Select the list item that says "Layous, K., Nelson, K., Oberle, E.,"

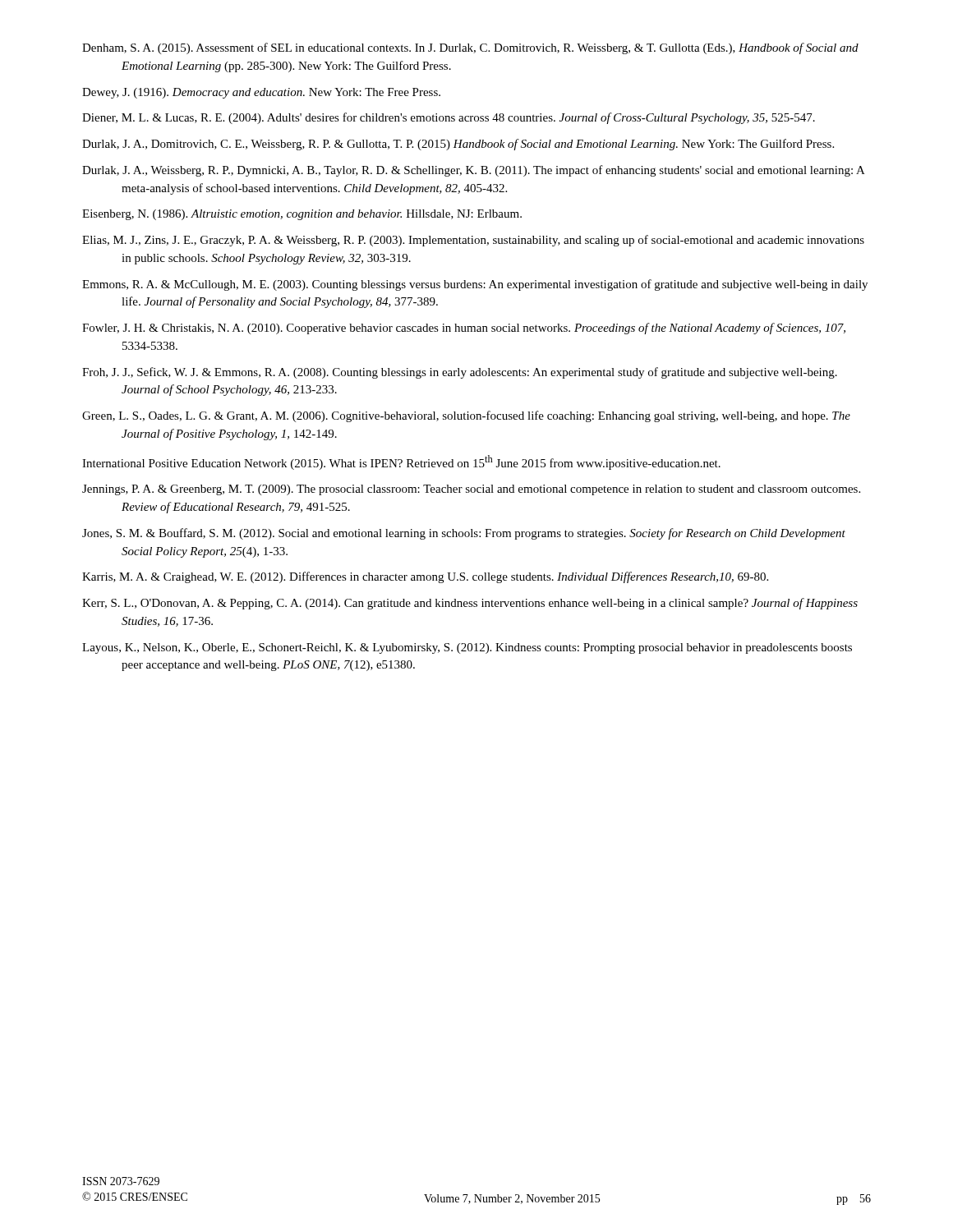[x=467, y=656]
